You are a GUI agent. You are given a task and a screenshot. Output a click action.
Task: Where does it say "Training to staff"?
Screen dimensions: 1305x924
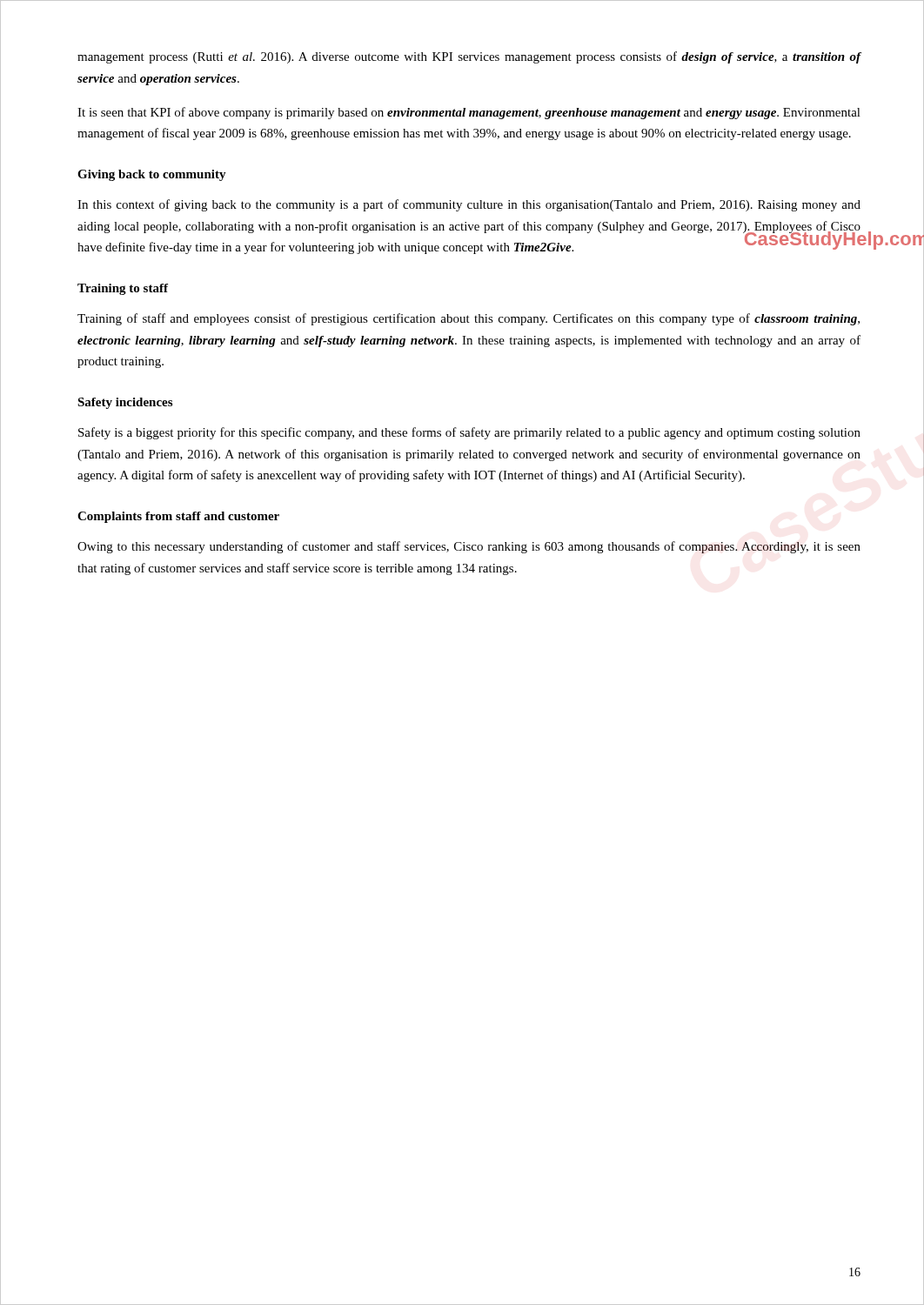click(123, 289)
